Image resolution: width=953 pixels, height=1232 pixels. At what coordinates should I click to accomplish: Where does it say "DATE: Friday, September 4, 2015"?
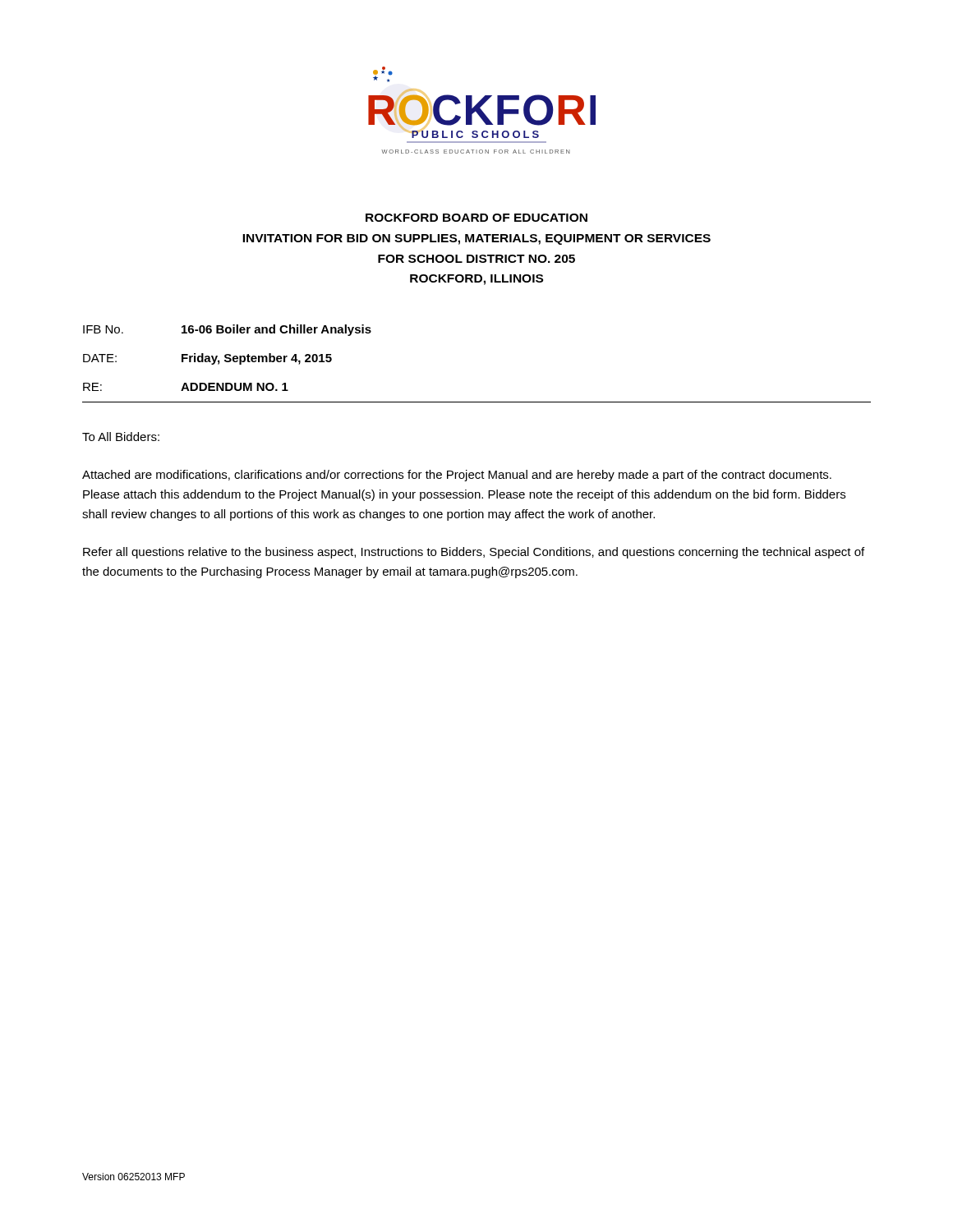click(x=207, y=358)
